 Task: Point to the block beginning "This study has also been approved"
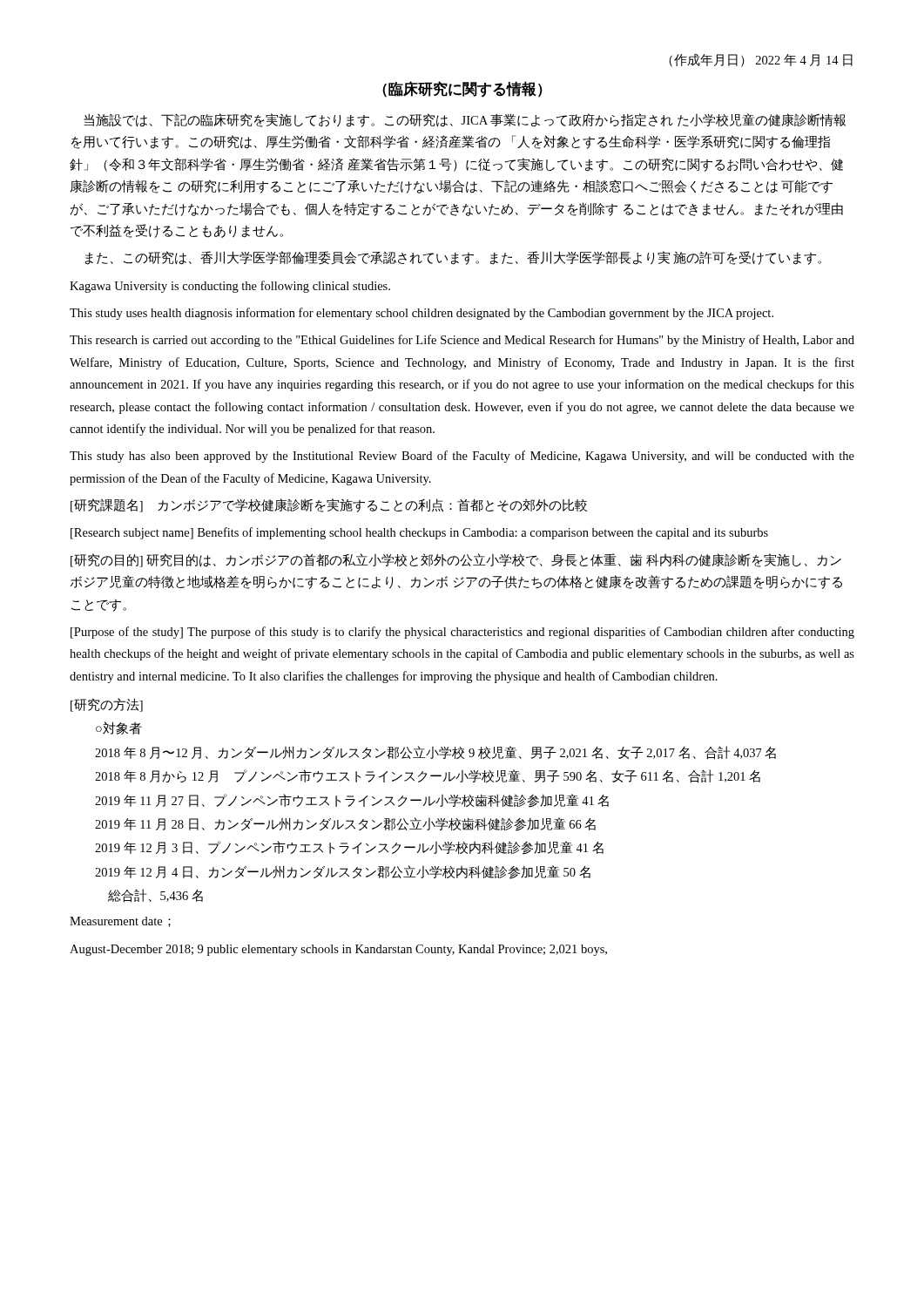[x=462, y=468]
